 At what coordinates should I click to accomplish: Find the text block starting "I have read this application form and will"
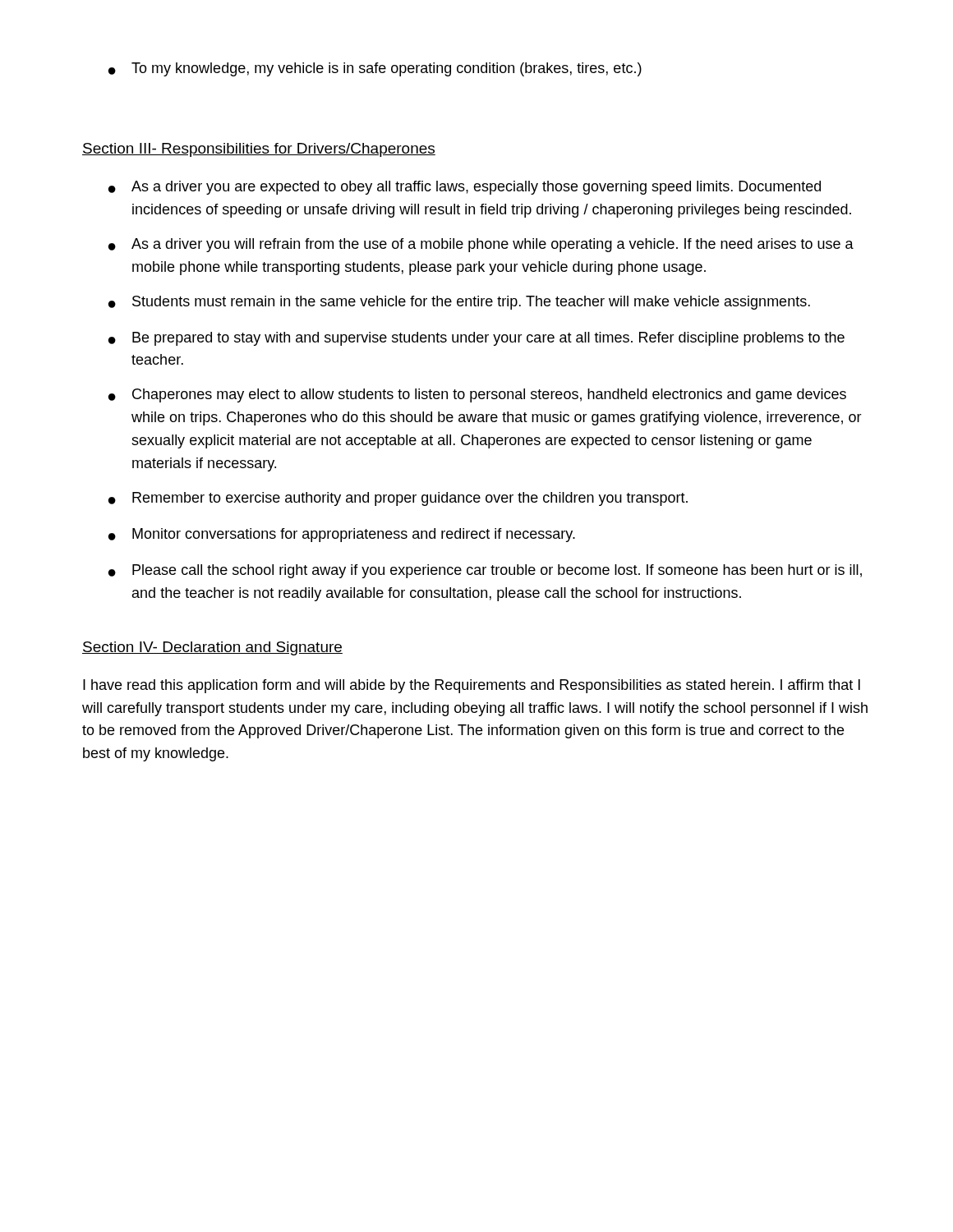(x=475, y=719)
